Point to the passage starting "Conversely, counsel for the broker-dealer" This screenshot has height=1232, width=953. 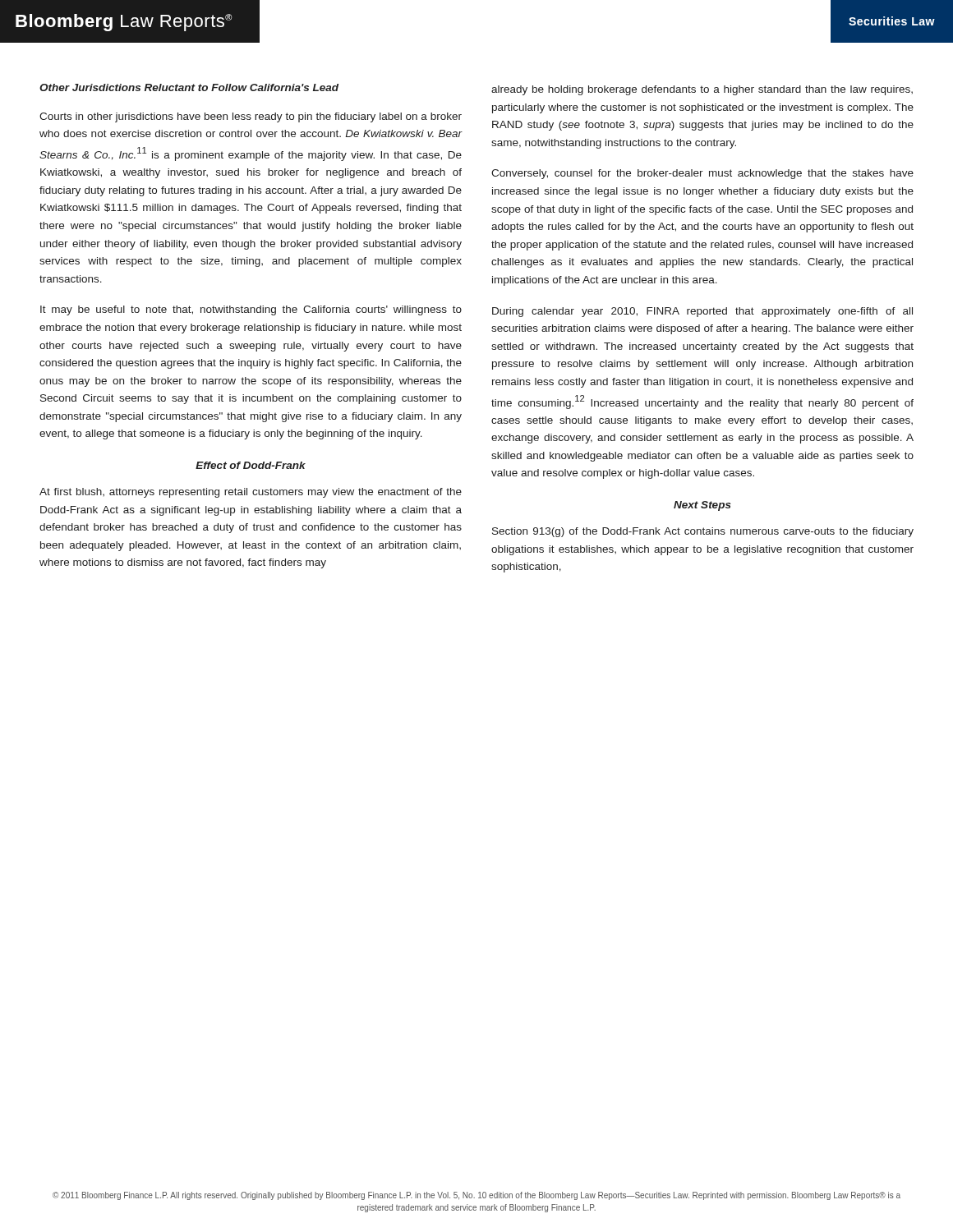coord(702,226)
